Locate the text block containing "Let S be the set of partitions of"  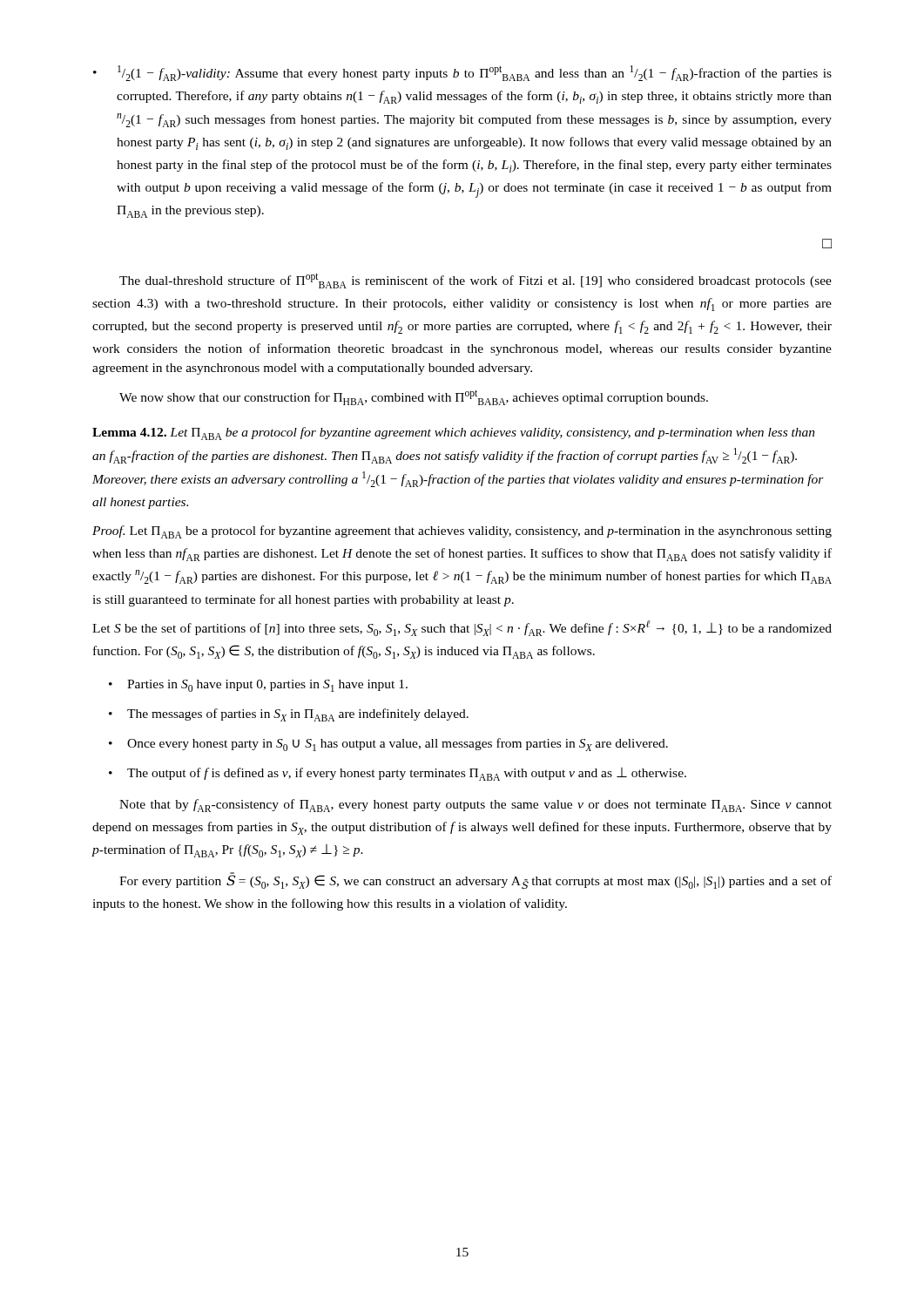click(x=462, y=640)
